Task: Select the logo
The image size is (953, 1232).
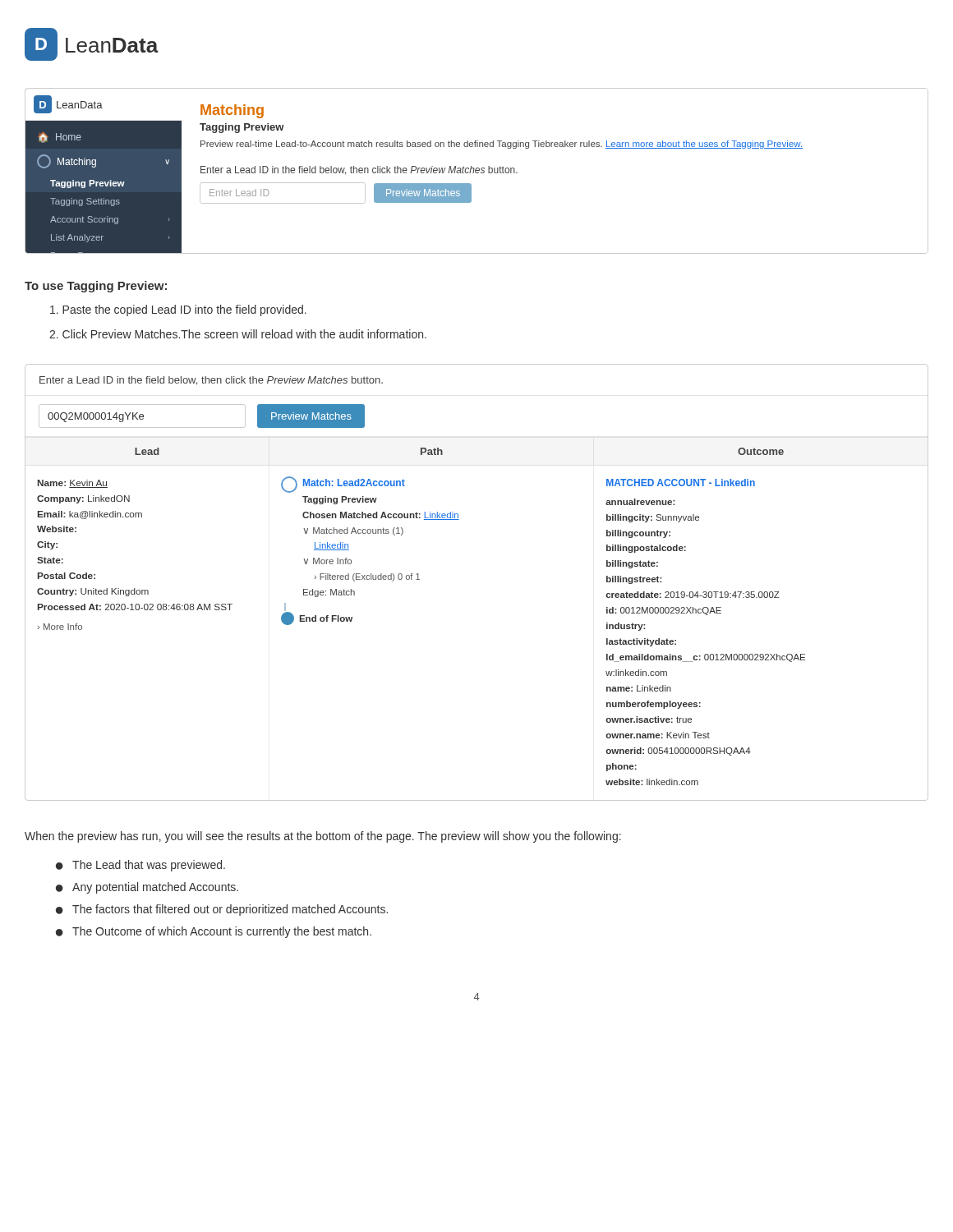Action: pos(476,46)
